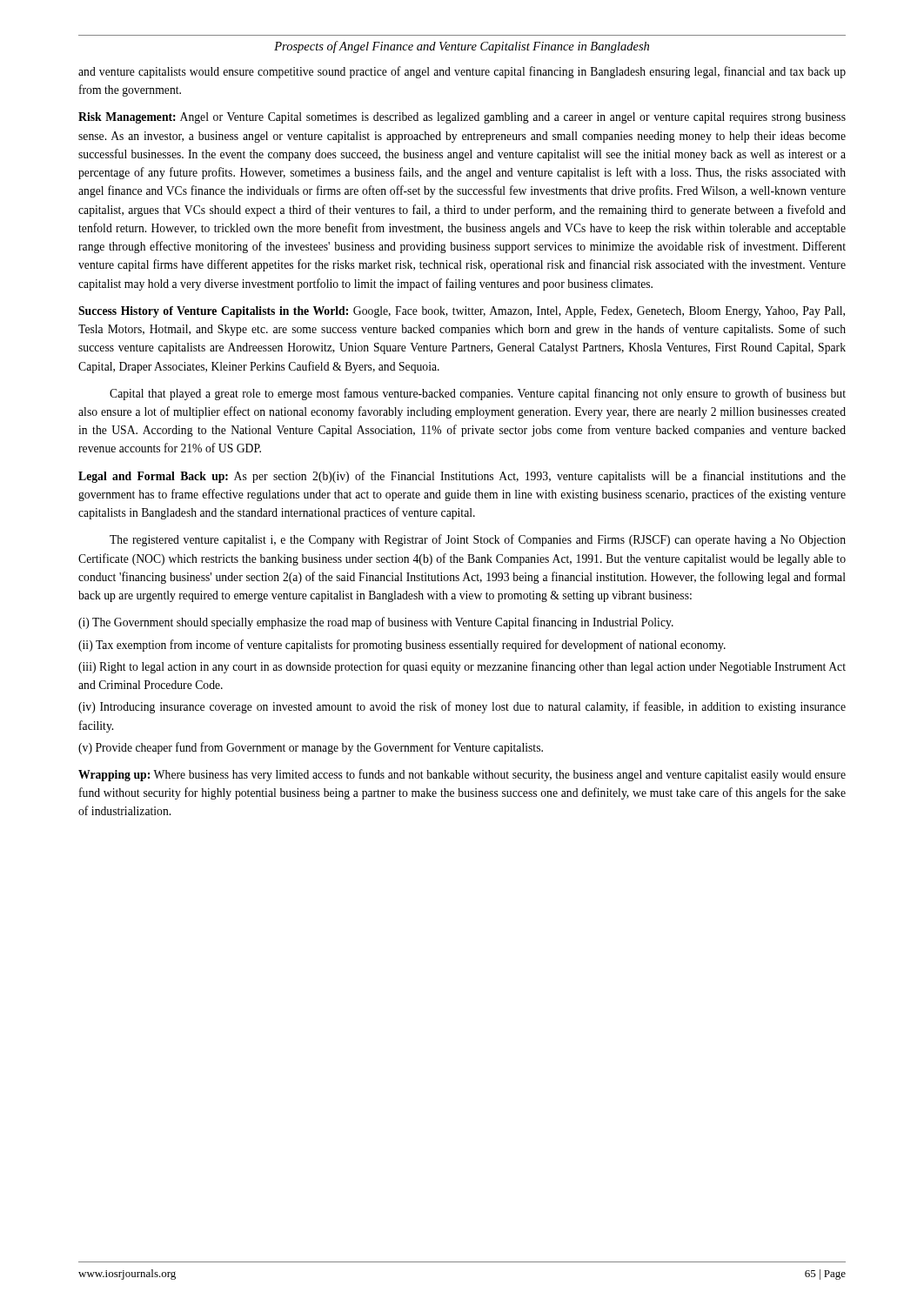This screenshot has width=924, height=1305.
Task: Find the text block with the text "The registered venture capitalist"
Action: click(462, 568)
